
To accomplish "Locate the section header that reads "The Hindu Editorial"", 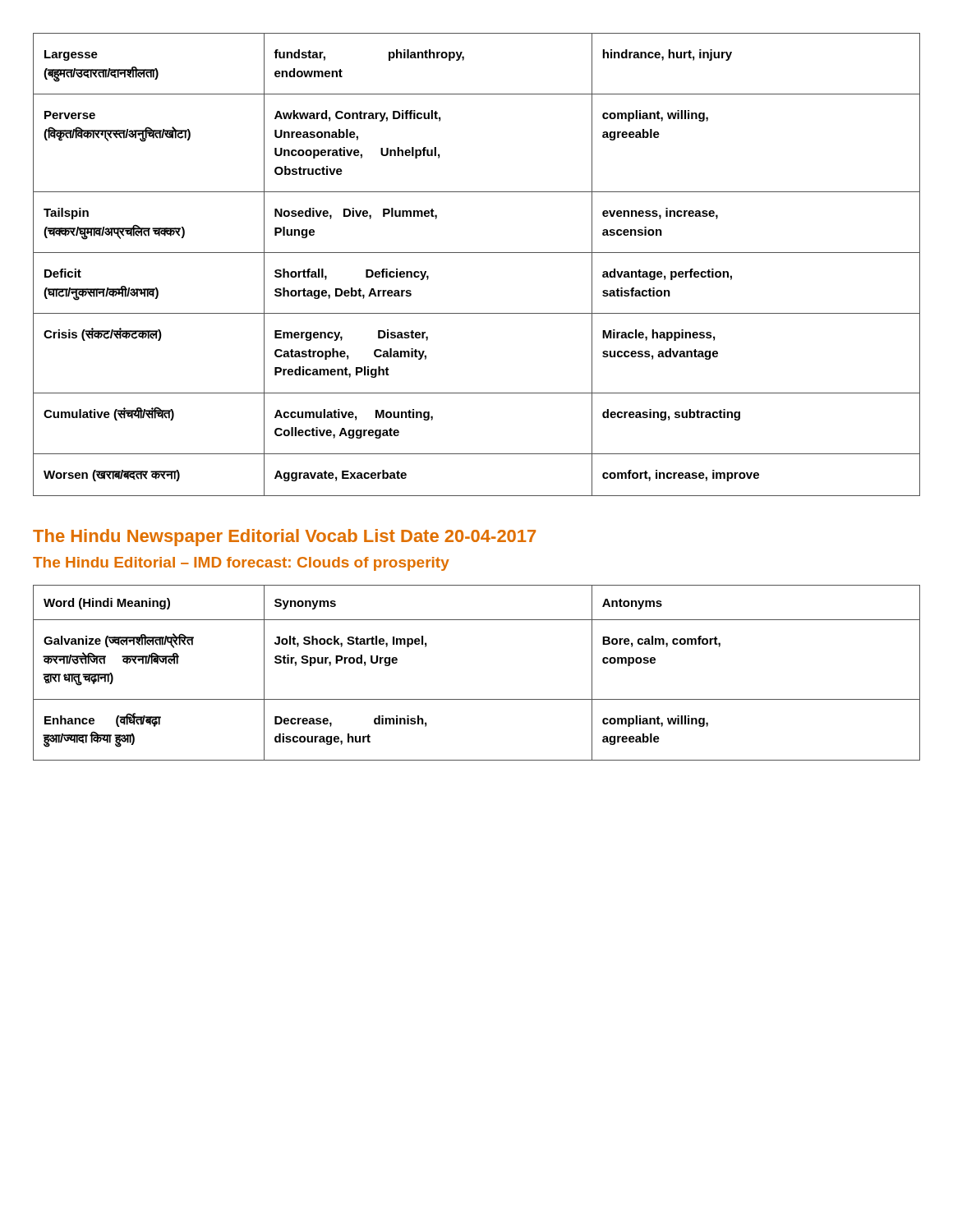I will pos(241,563).
